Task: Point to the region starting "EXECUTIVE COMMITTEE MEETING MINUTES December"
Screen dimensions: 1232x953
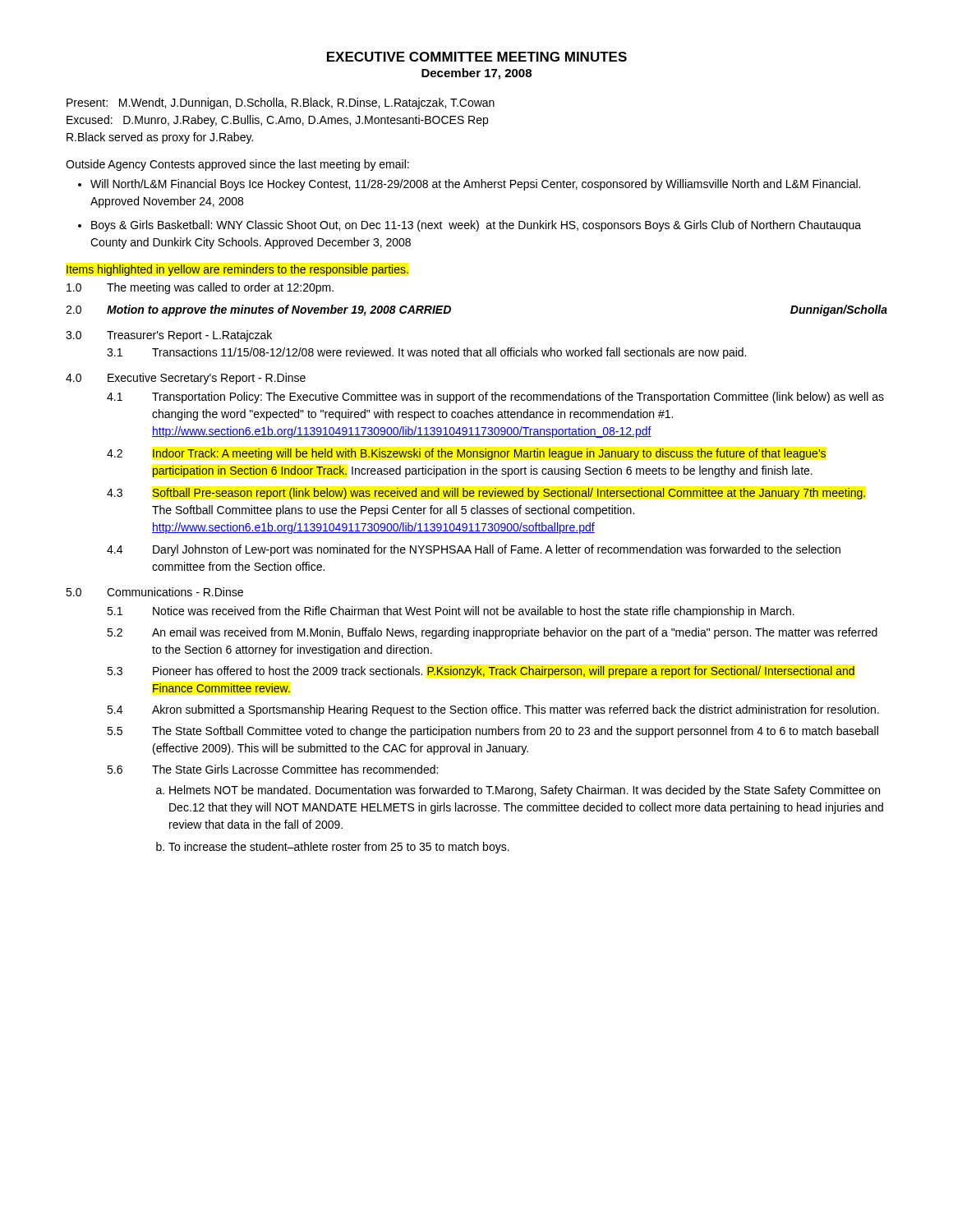Action: (476, 64)
